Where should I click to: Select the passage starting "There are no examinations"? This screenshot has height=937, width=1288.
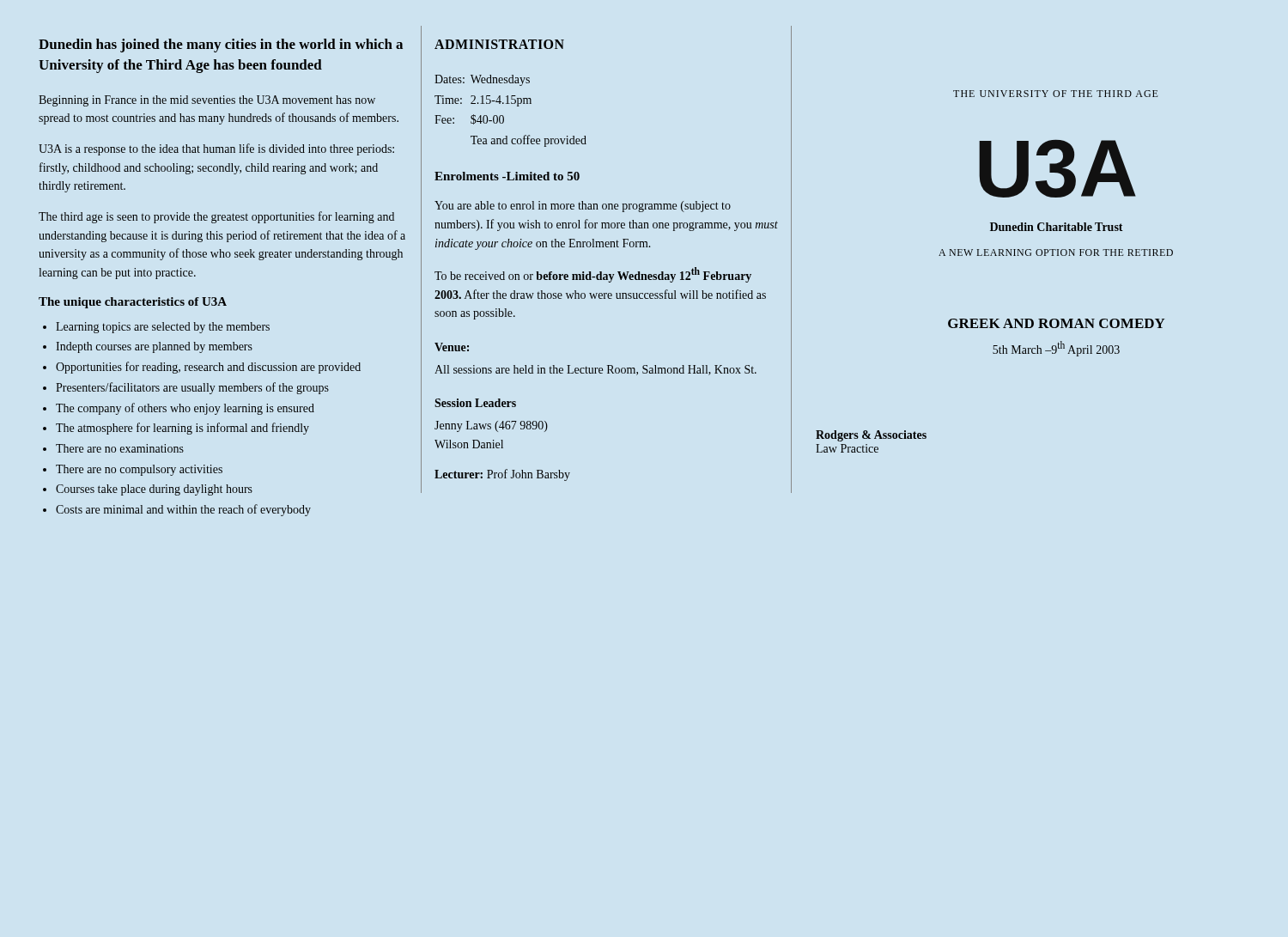tap(120, 448)
